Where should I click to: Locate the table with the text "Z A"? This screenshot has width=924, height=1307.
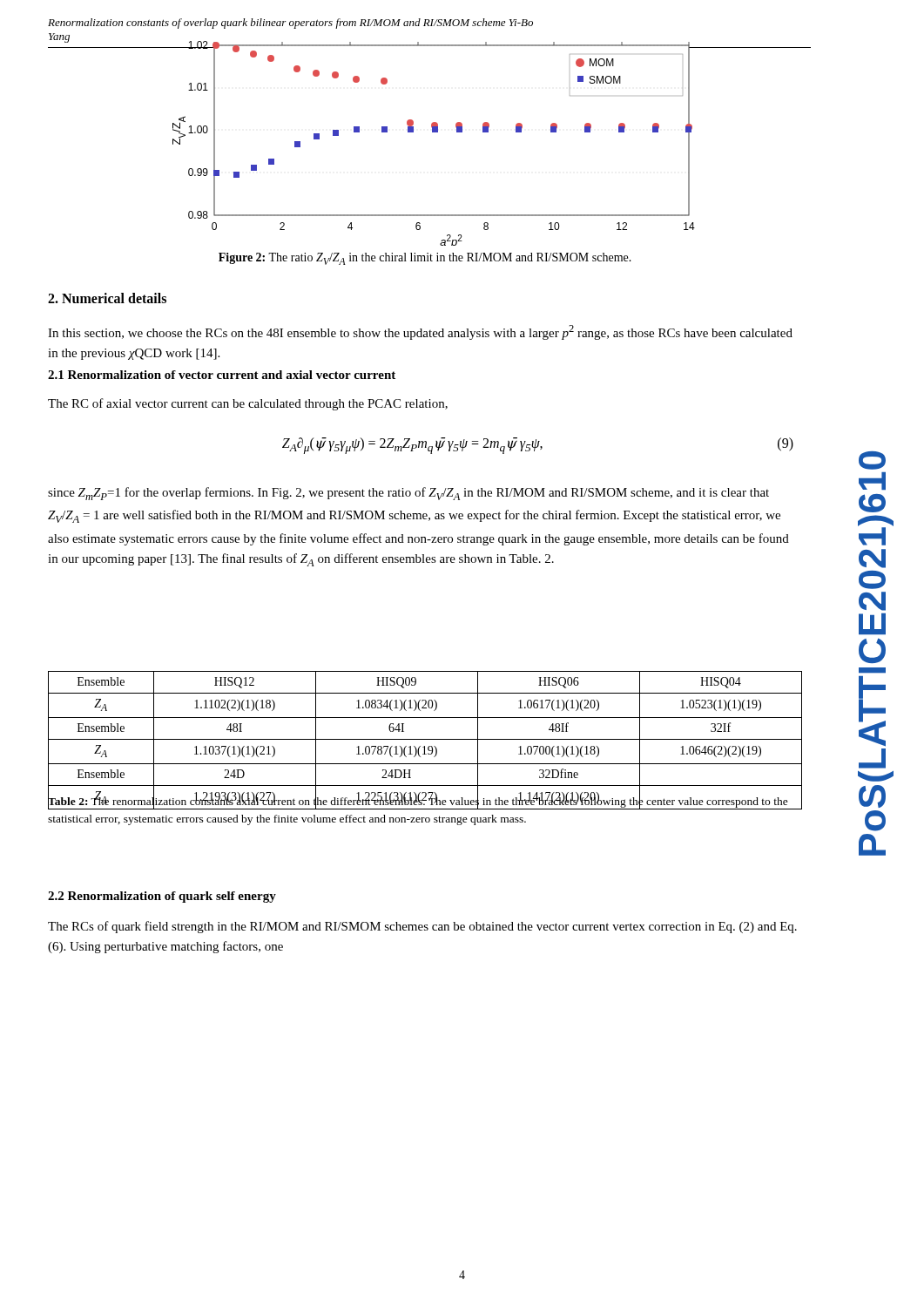point(425,740)
